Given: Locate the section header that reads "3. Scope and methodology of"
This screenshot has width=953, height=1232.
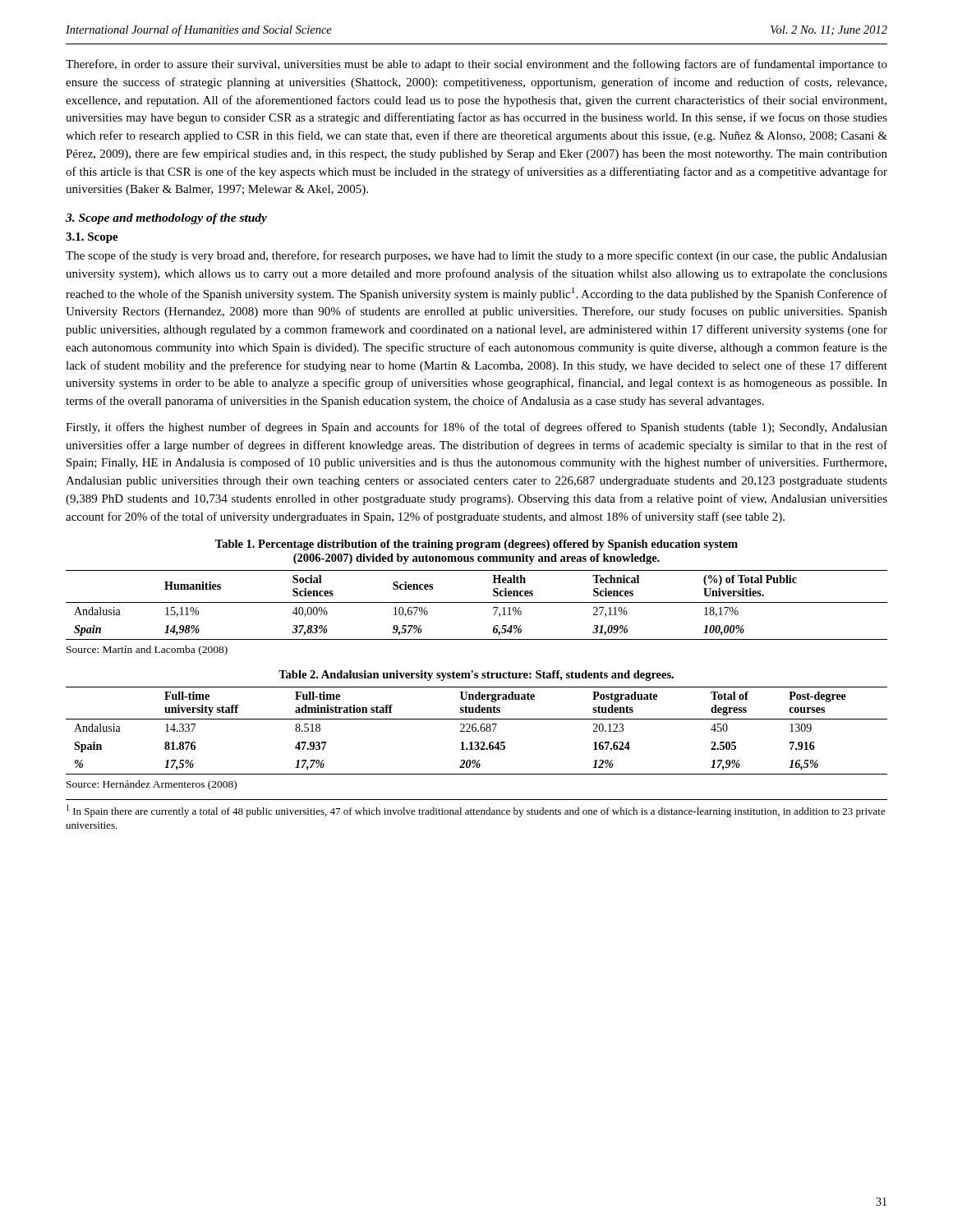Looking at the screenshot, I should [x=166, y=217].
